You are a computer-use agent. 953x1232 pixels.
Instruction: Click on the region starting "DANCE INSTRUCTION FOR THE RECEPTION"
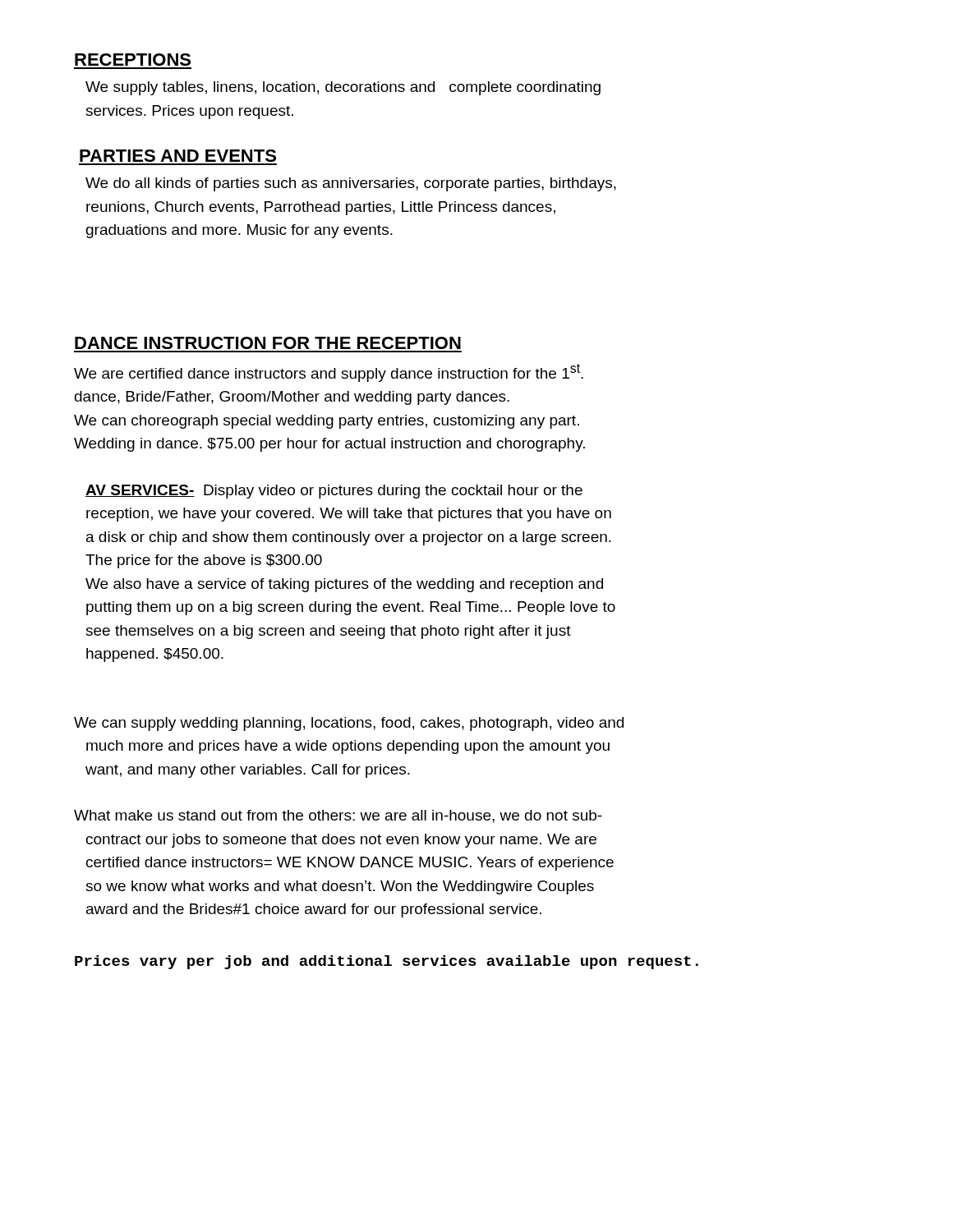[268, 342]
